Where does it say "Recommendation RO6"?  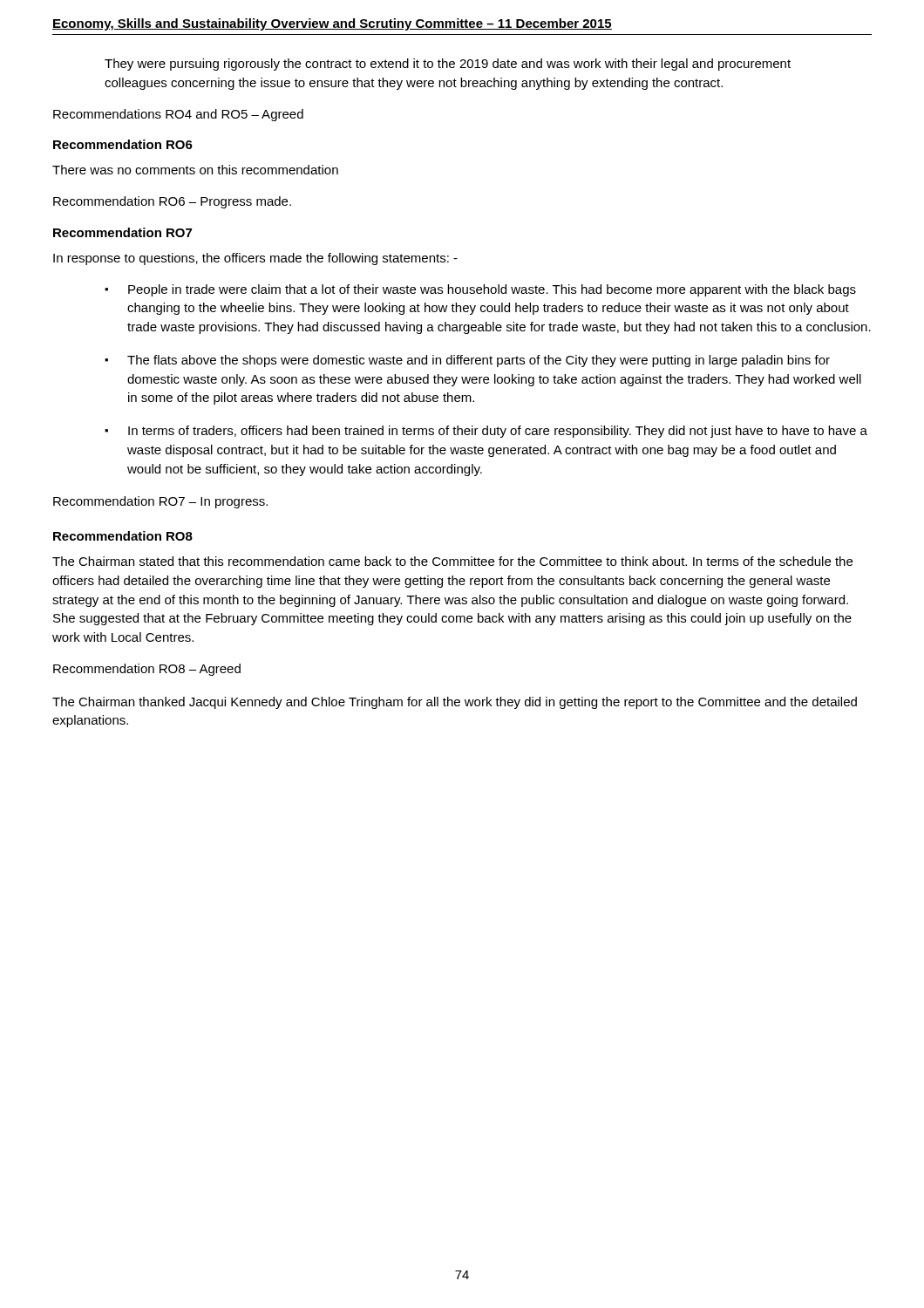[122, 145]
